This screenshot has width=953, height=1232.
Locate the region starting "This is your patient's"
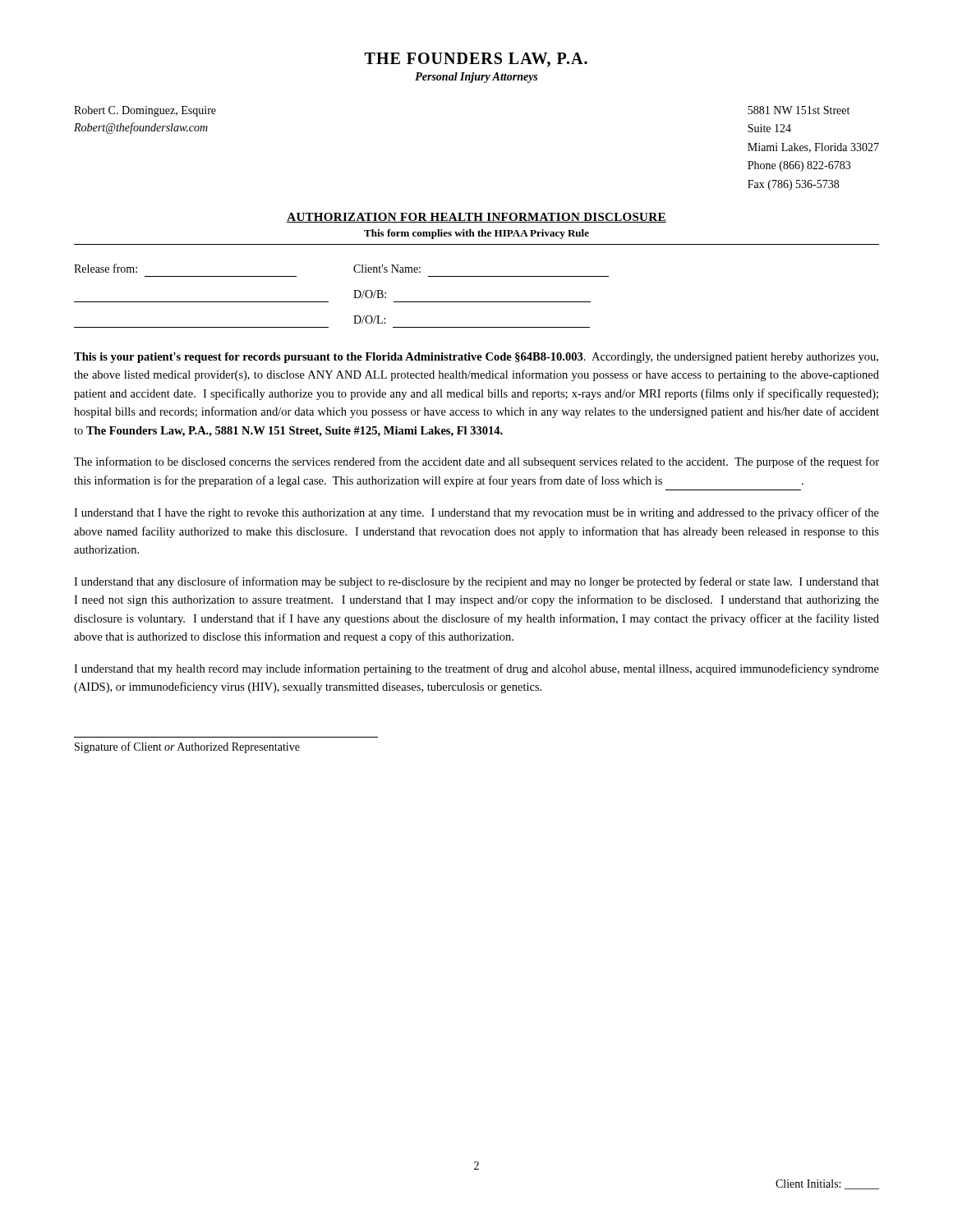[476, 393]
